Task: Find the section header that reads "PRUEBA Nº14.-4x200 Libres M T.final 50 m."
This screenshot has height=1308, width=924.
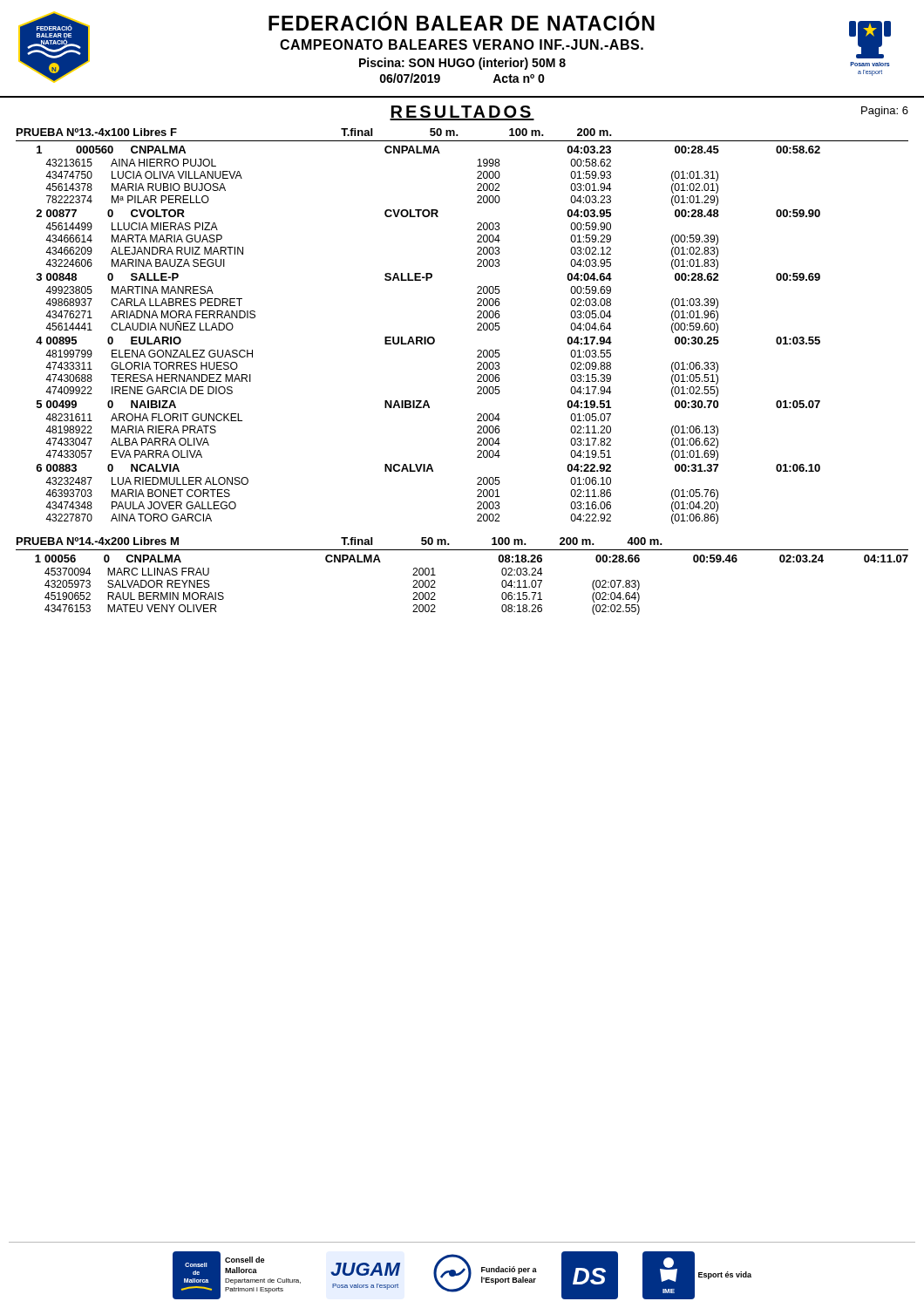Action: [x=339, y=541]
